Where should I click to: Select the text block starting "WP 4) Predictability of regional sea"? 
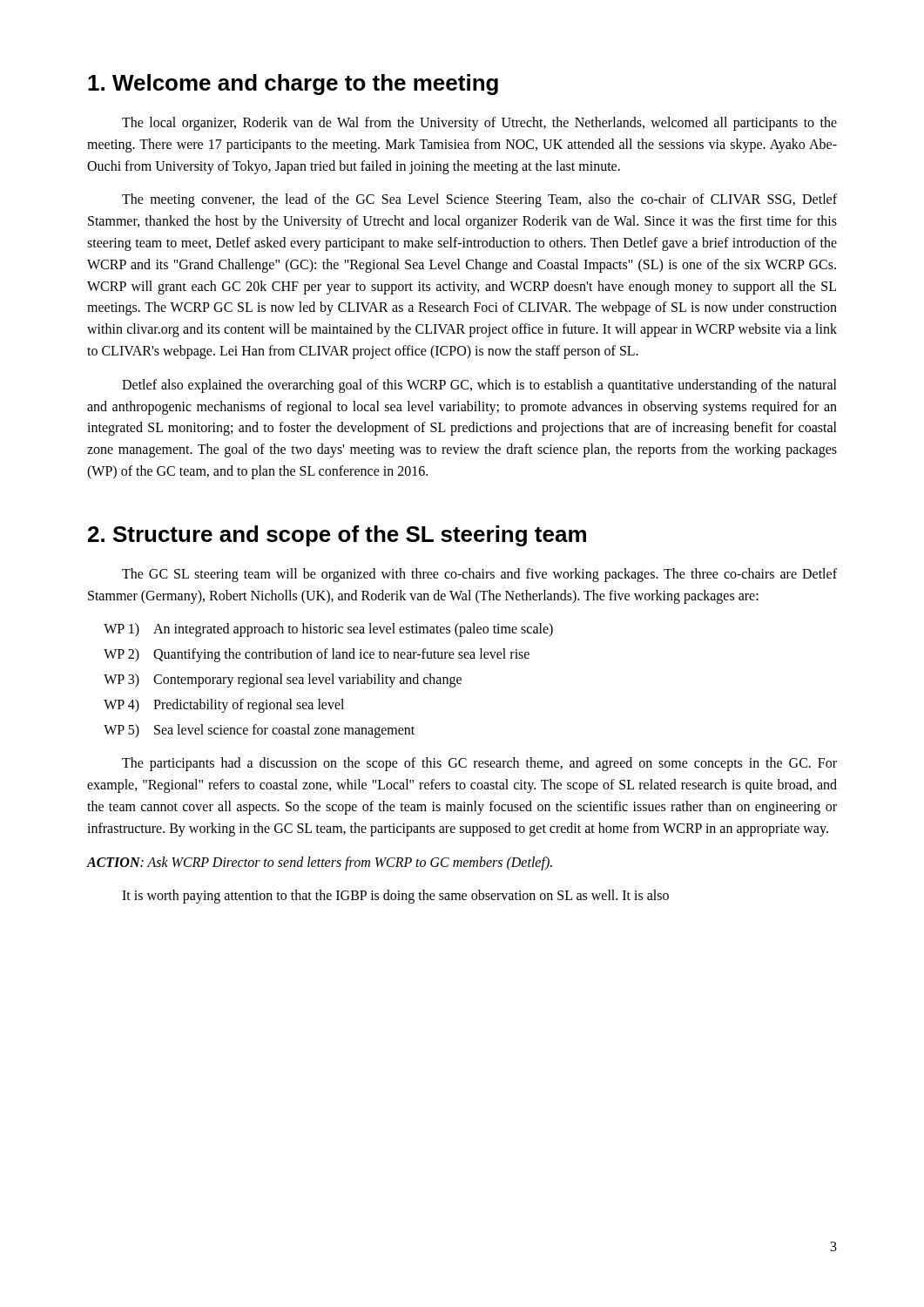coord(224,706)
